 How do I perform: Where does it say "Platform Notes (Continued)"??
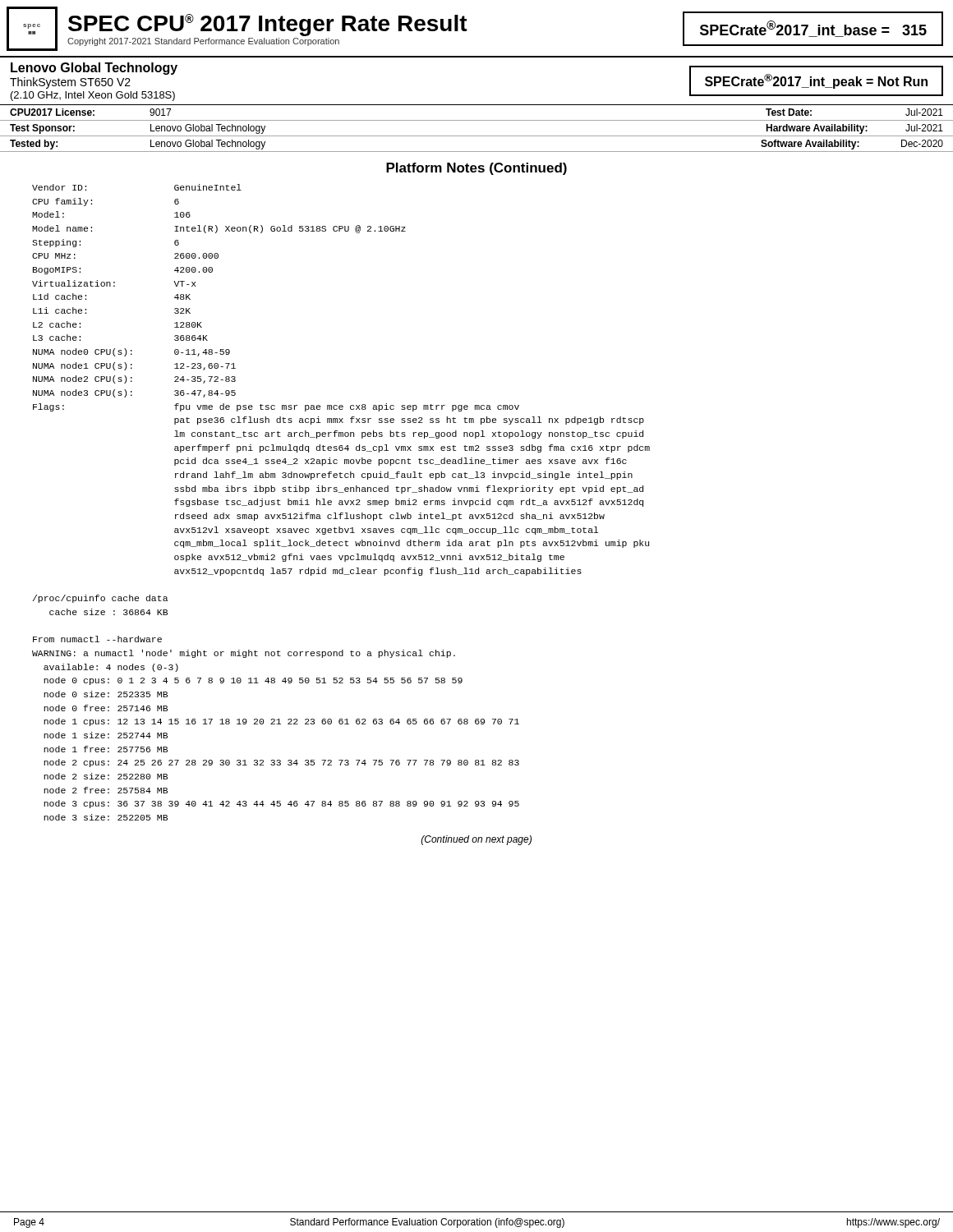476,168
